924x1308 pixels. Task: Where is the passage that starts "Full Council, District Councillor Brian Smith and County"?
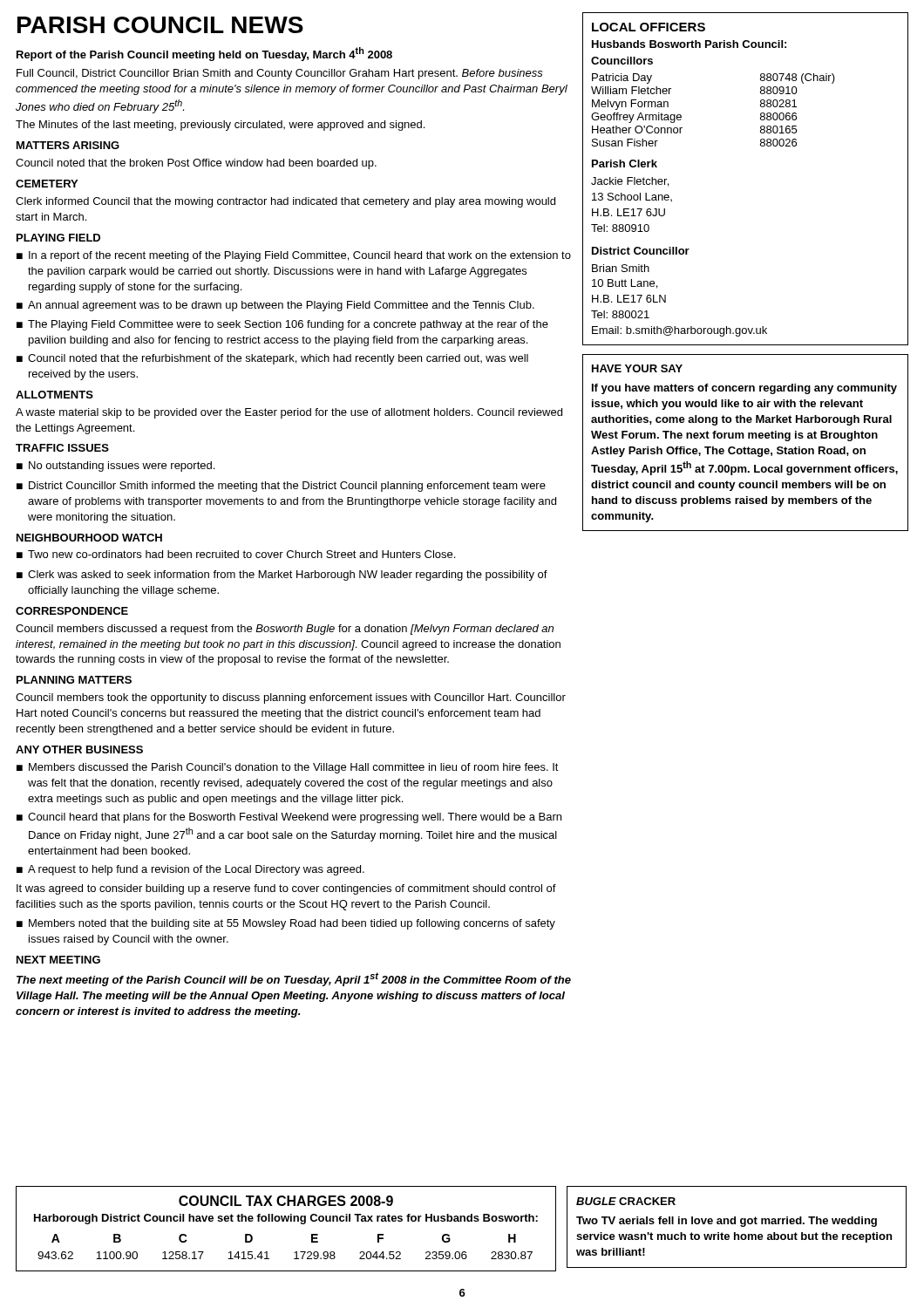pyautogui.click(x=294, y=99)
